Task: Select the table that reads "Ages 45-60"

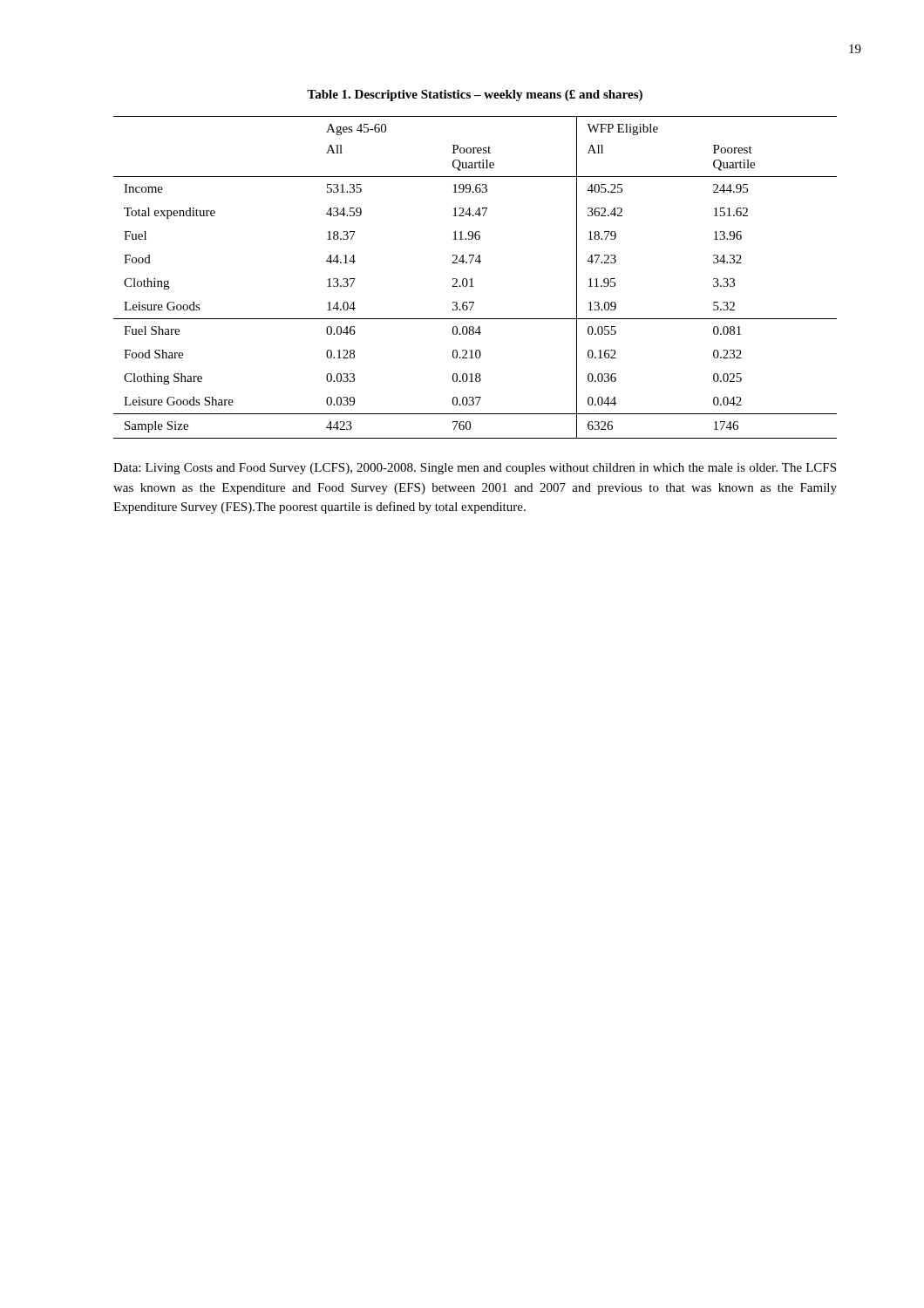Action: (x=475, y=277)
